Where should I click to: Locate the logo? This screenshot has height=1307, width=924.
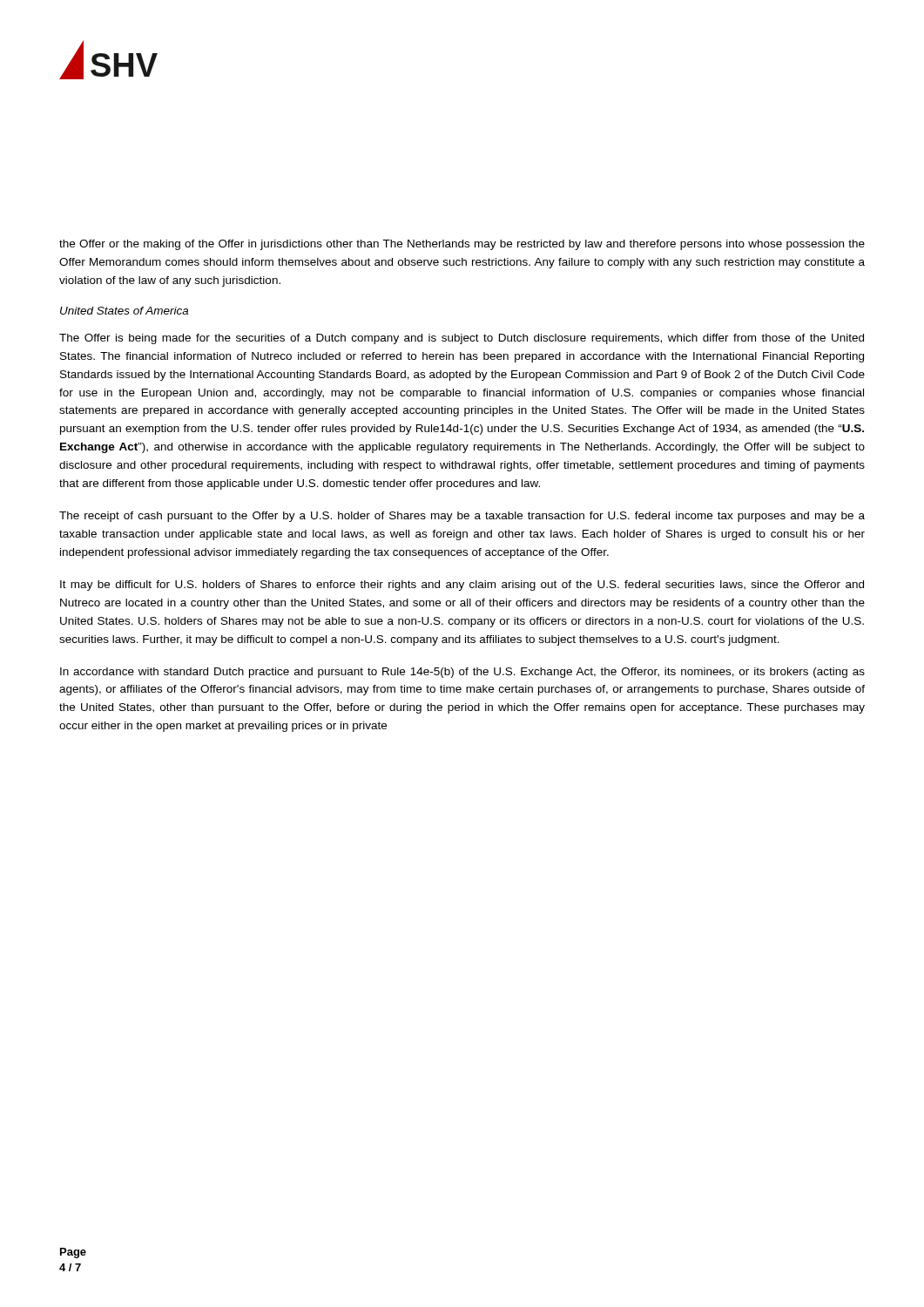pyautogui.click(x=111, y=62)
